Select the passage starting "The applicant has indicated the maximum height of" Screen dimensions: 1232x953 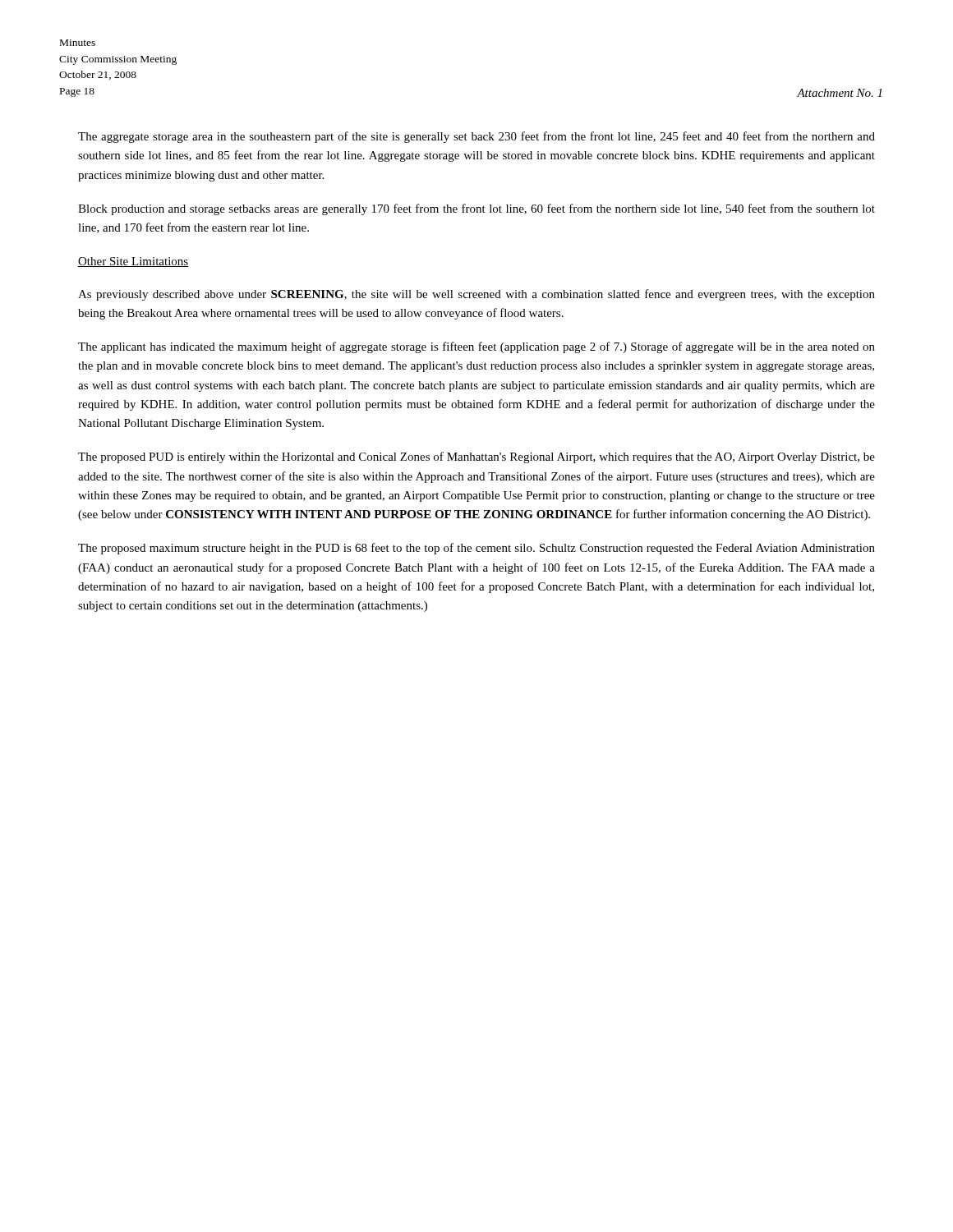pyautogui.click(x=476, y=385)
